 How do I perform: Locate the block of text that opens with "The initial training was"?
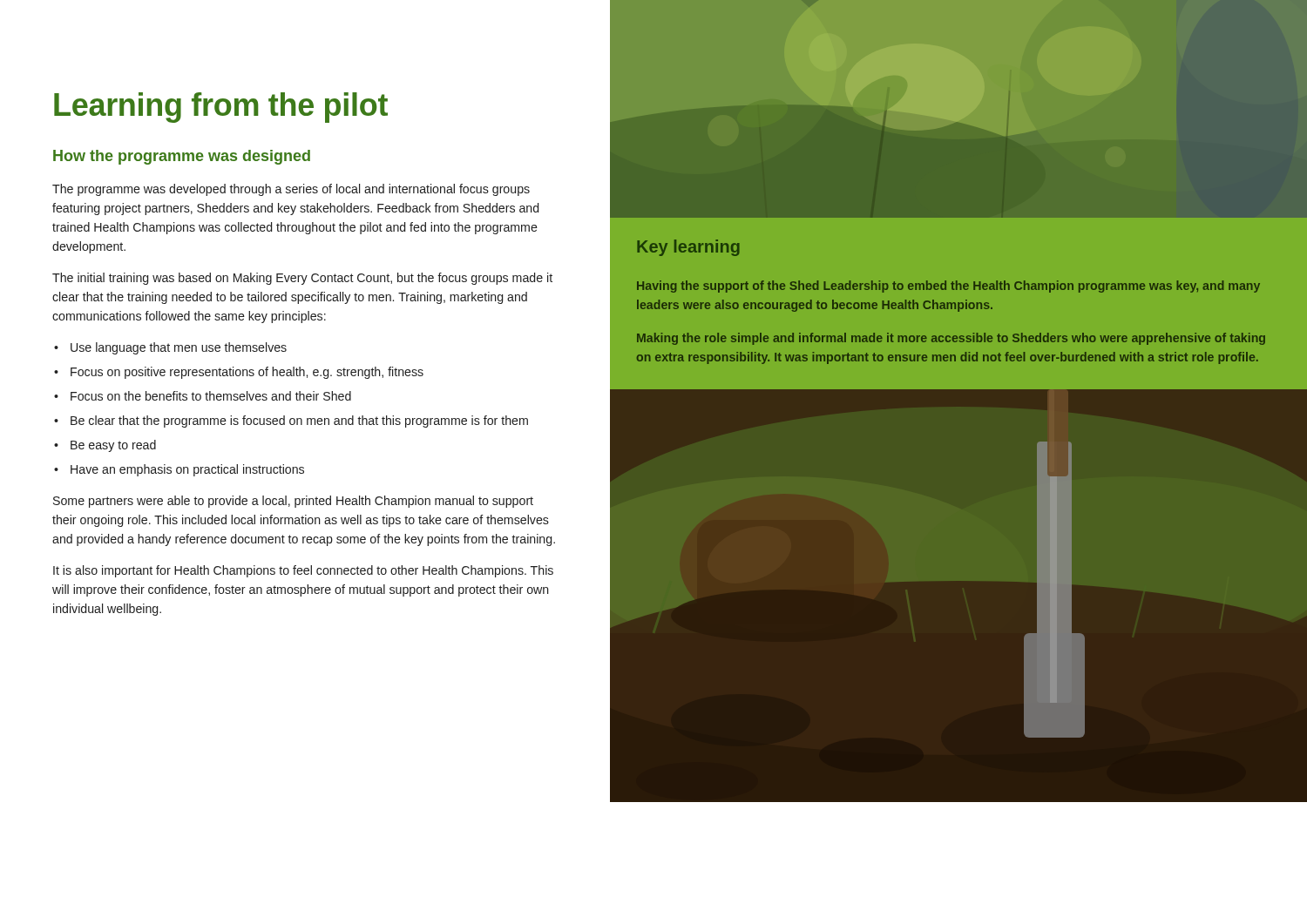(x=305, y=297)
